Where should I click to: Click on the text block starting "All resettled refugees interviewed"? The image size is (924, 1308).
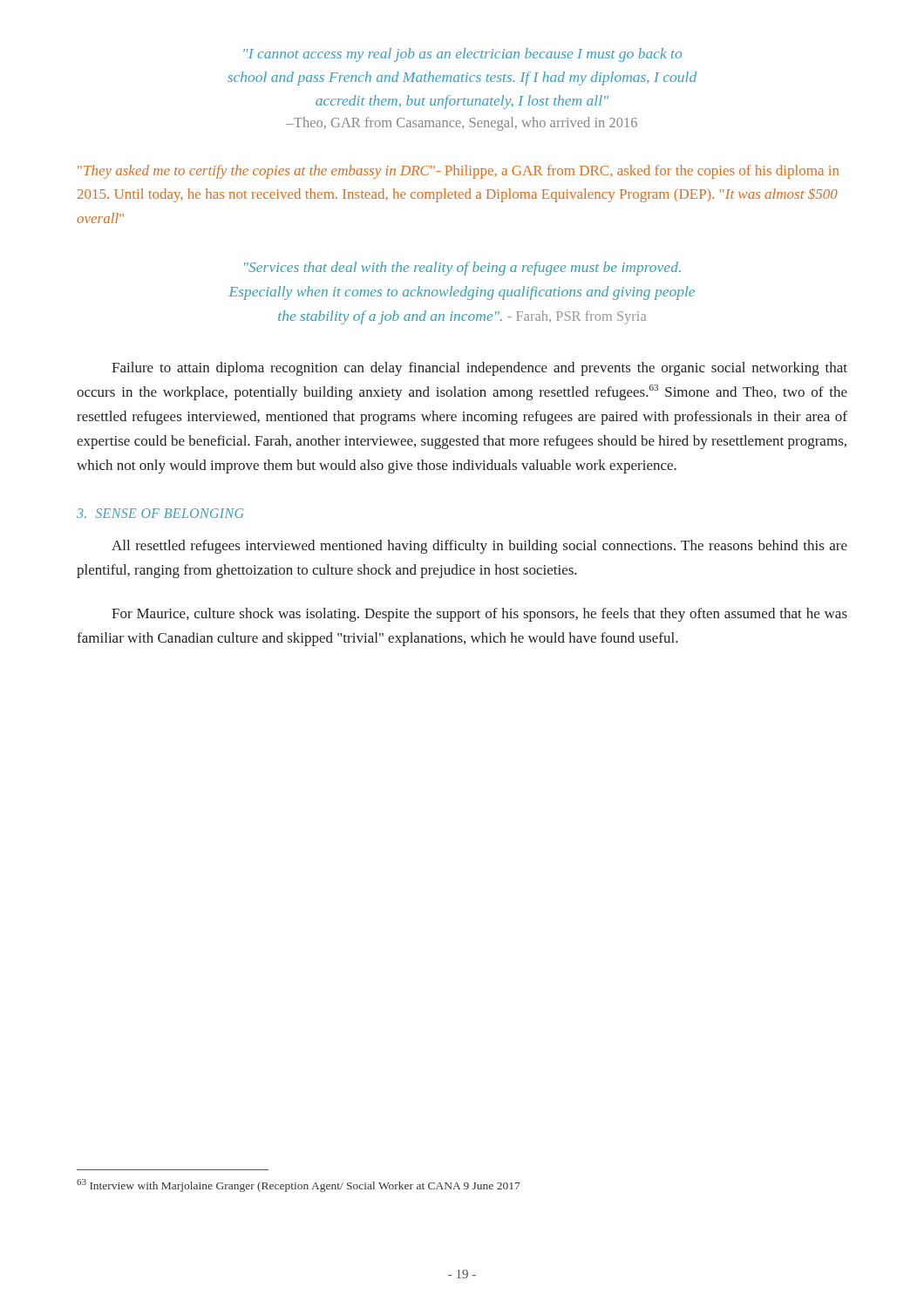tap(462, 558)
